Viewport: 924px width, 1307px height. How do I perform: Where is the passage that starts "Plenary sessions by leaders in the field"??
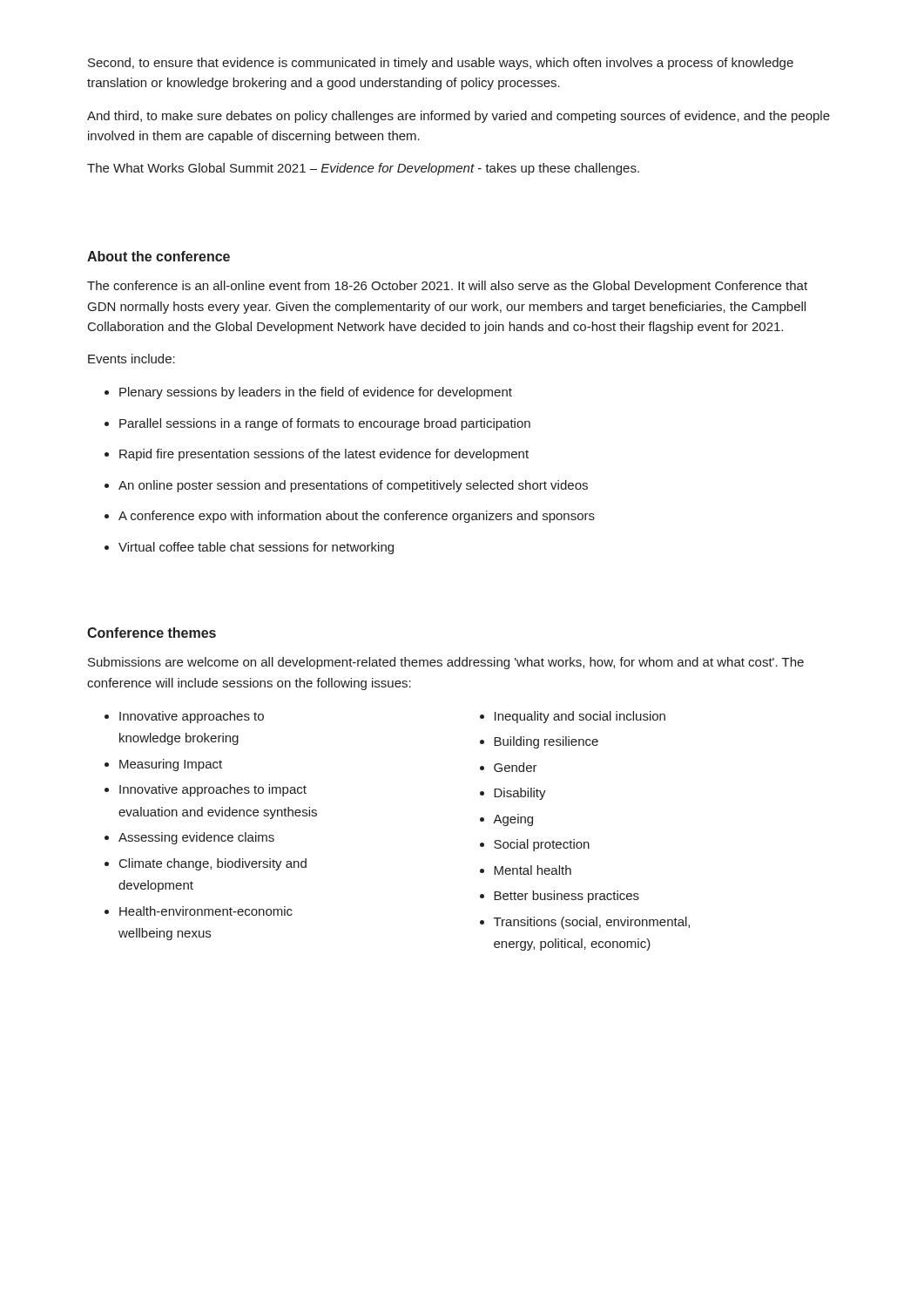[462, 392]
